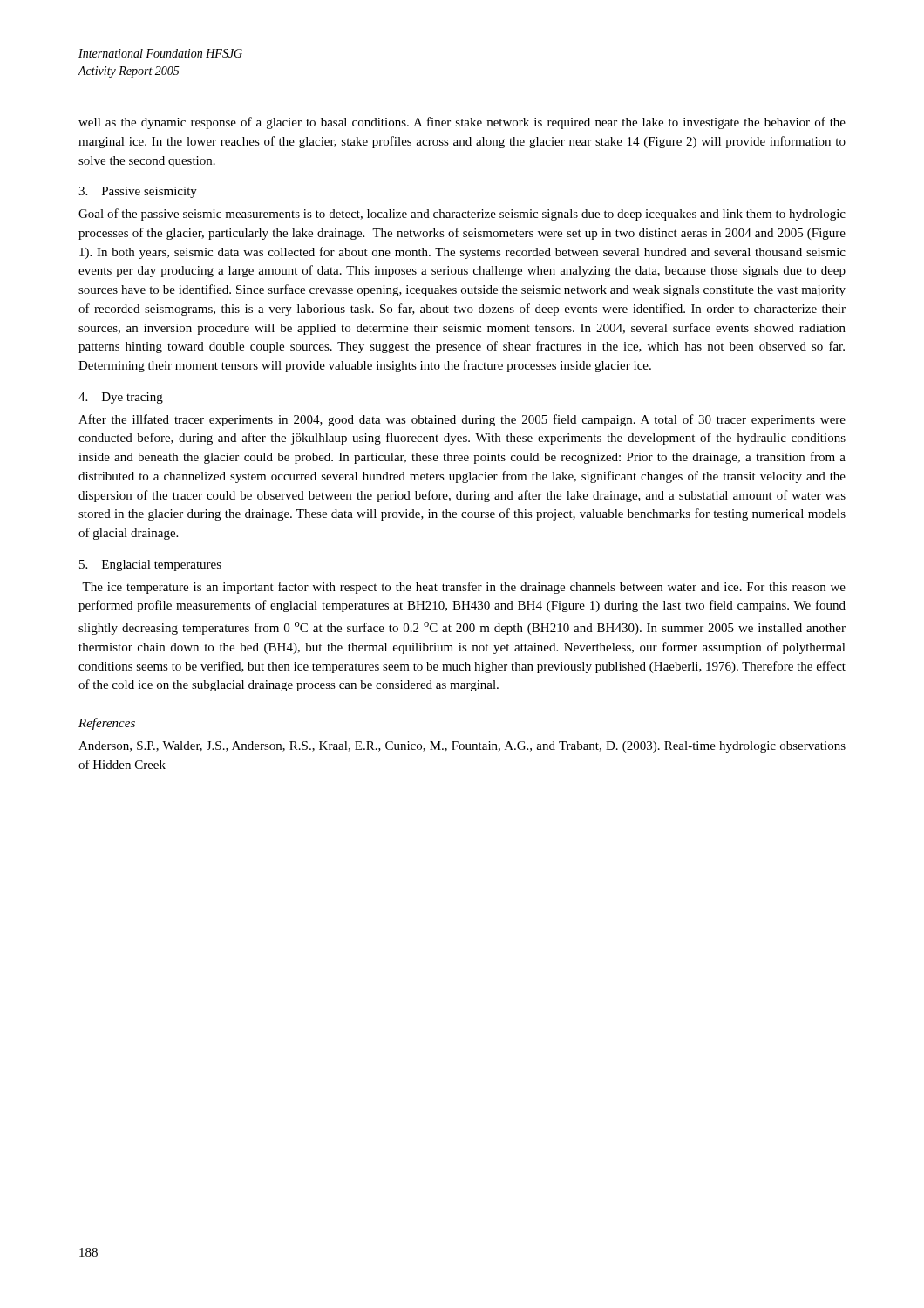Find a section header
924x1308 pixels.
tap(462, 724)
